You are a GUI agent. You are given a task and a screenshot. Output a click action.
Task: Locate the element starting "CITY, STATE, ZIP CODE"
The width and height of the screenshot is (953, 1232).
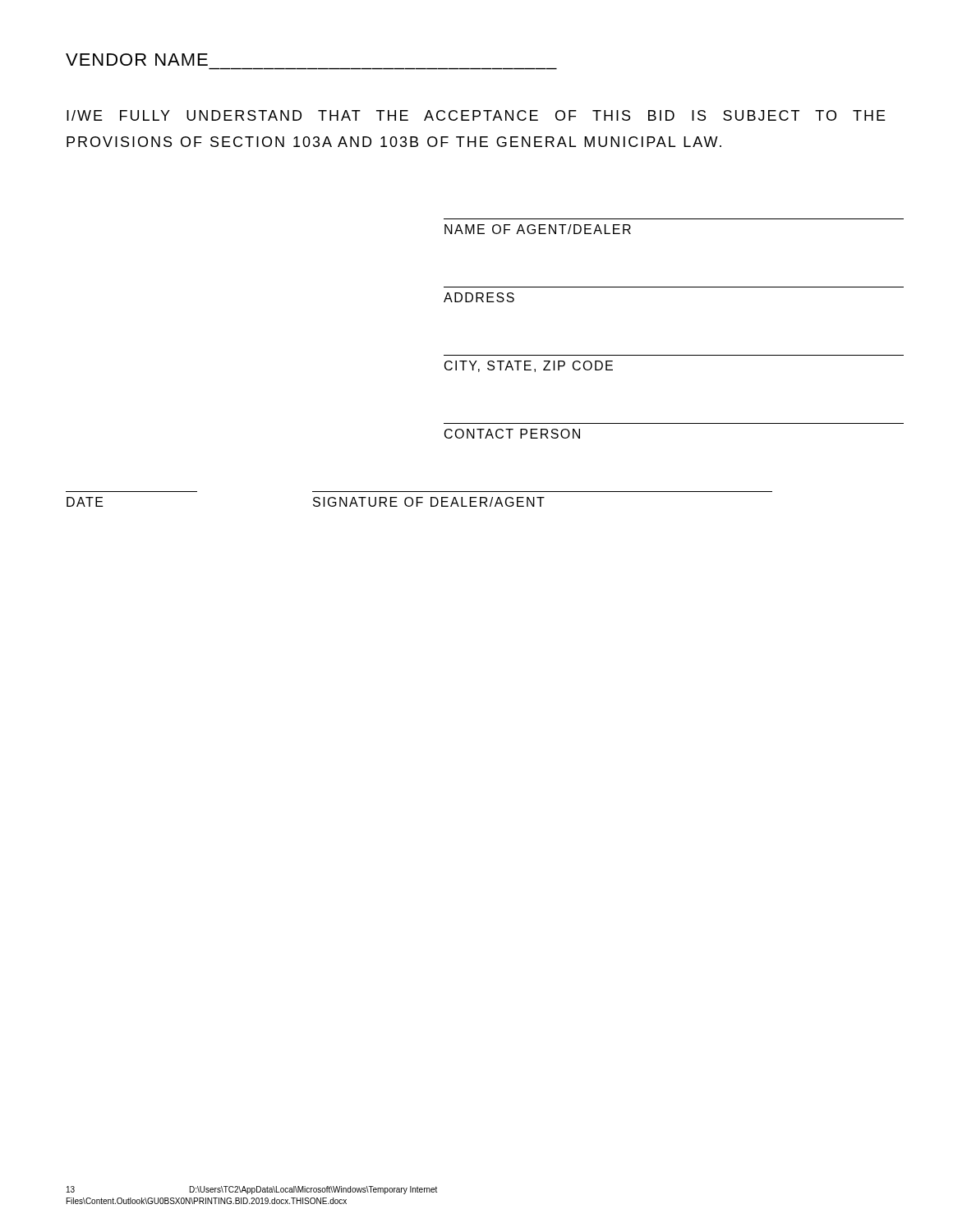(x=674, y=355)
